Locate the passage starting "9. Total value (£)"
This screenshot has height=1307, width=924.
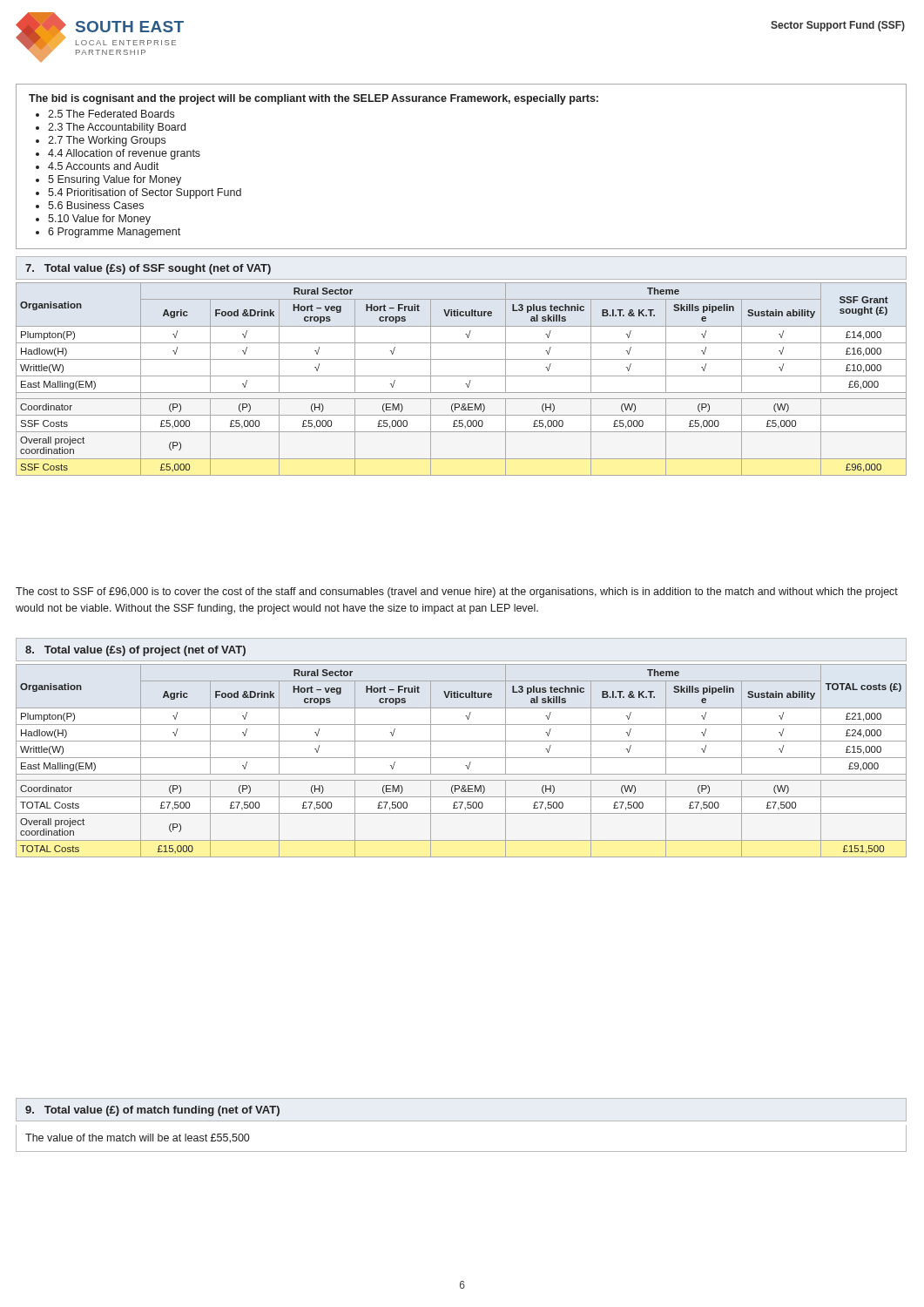(x=153, y=1110)
